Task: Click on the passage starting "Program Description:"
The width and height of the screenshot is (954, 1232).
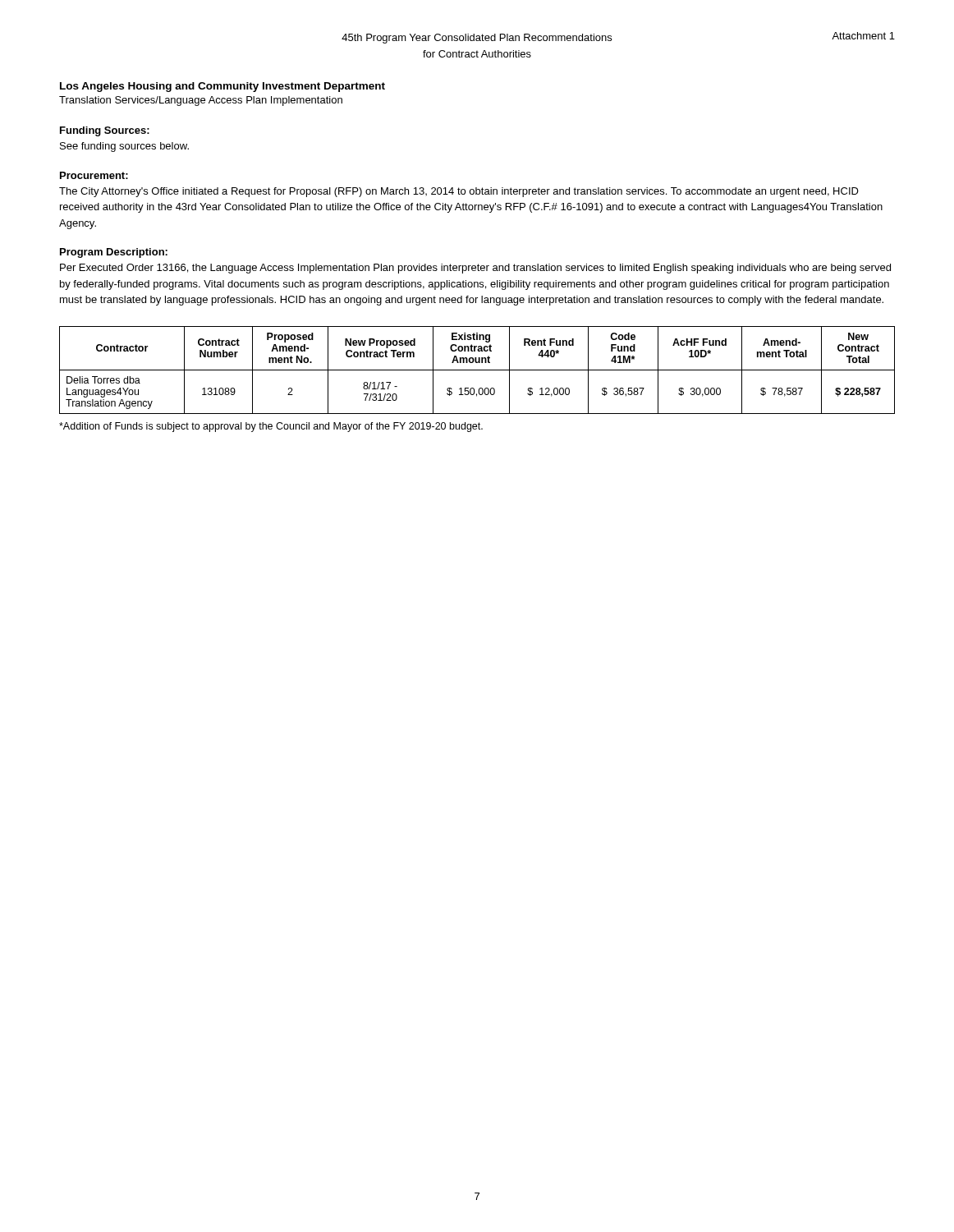Action: click(114, 252)
